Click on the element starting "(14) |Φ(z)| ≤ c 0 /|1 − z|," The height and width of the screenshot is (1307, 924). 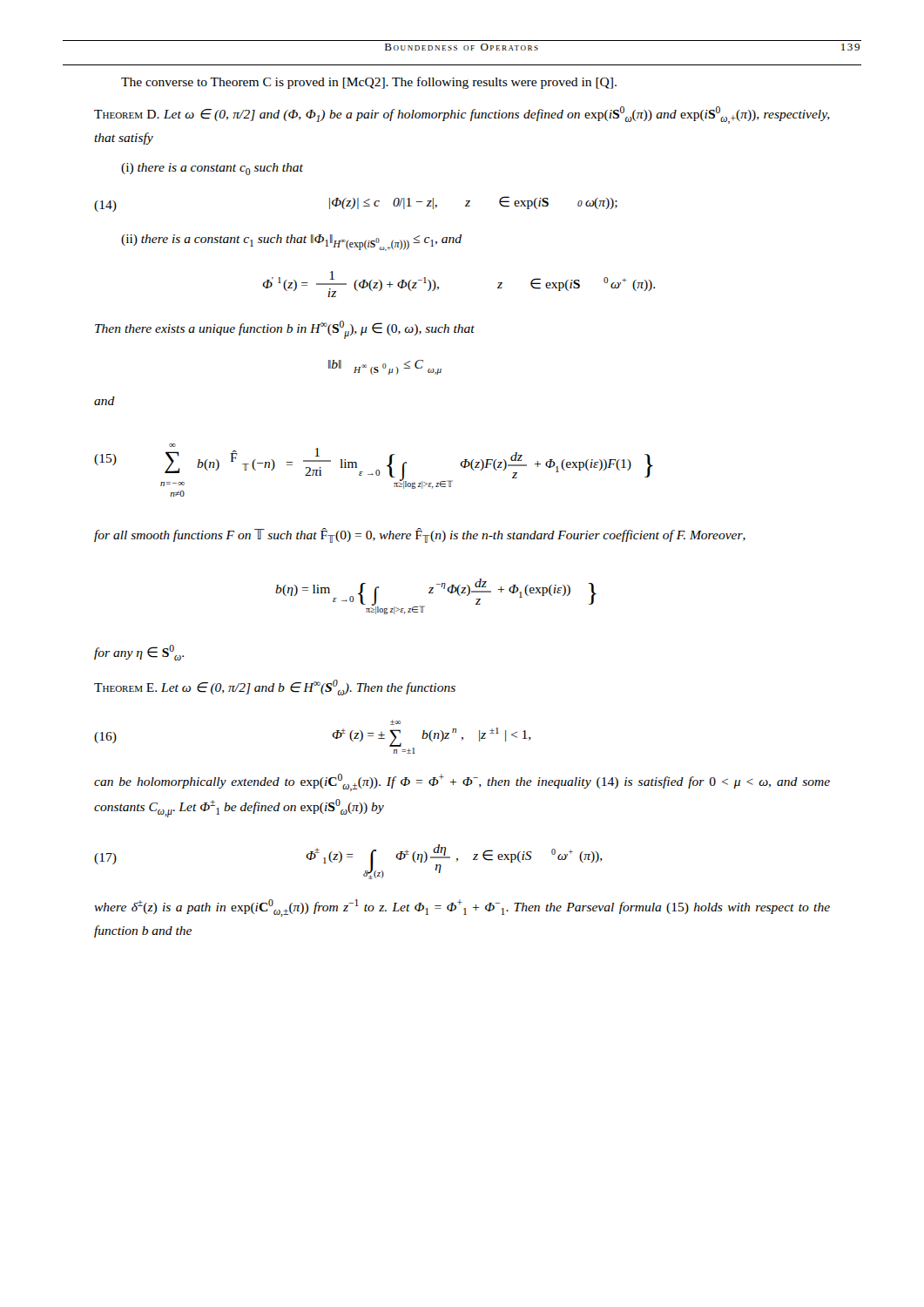click(x=462, y=205)
